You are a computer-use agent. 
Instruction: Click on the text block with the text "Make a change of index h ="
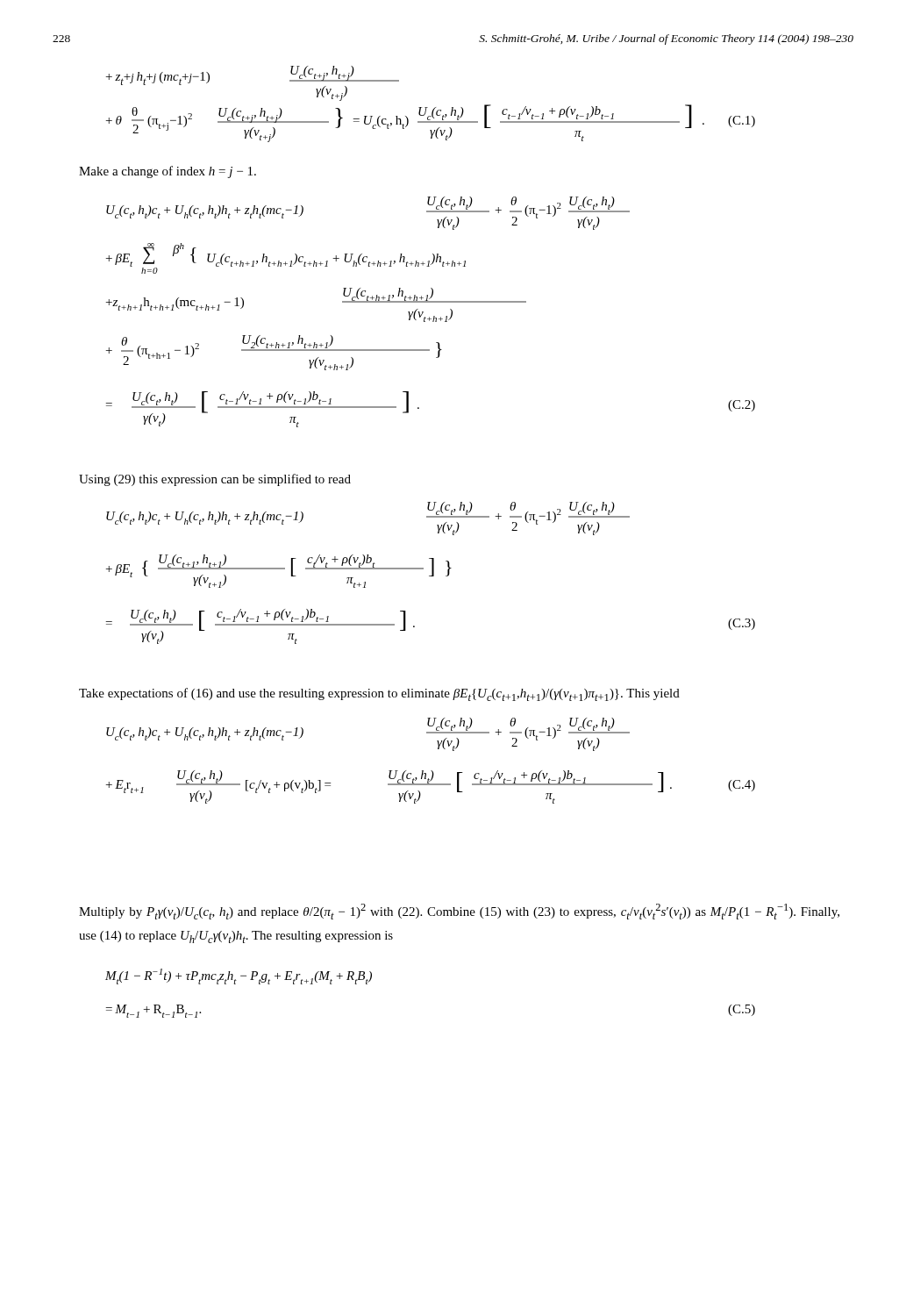tap(168, 171)
